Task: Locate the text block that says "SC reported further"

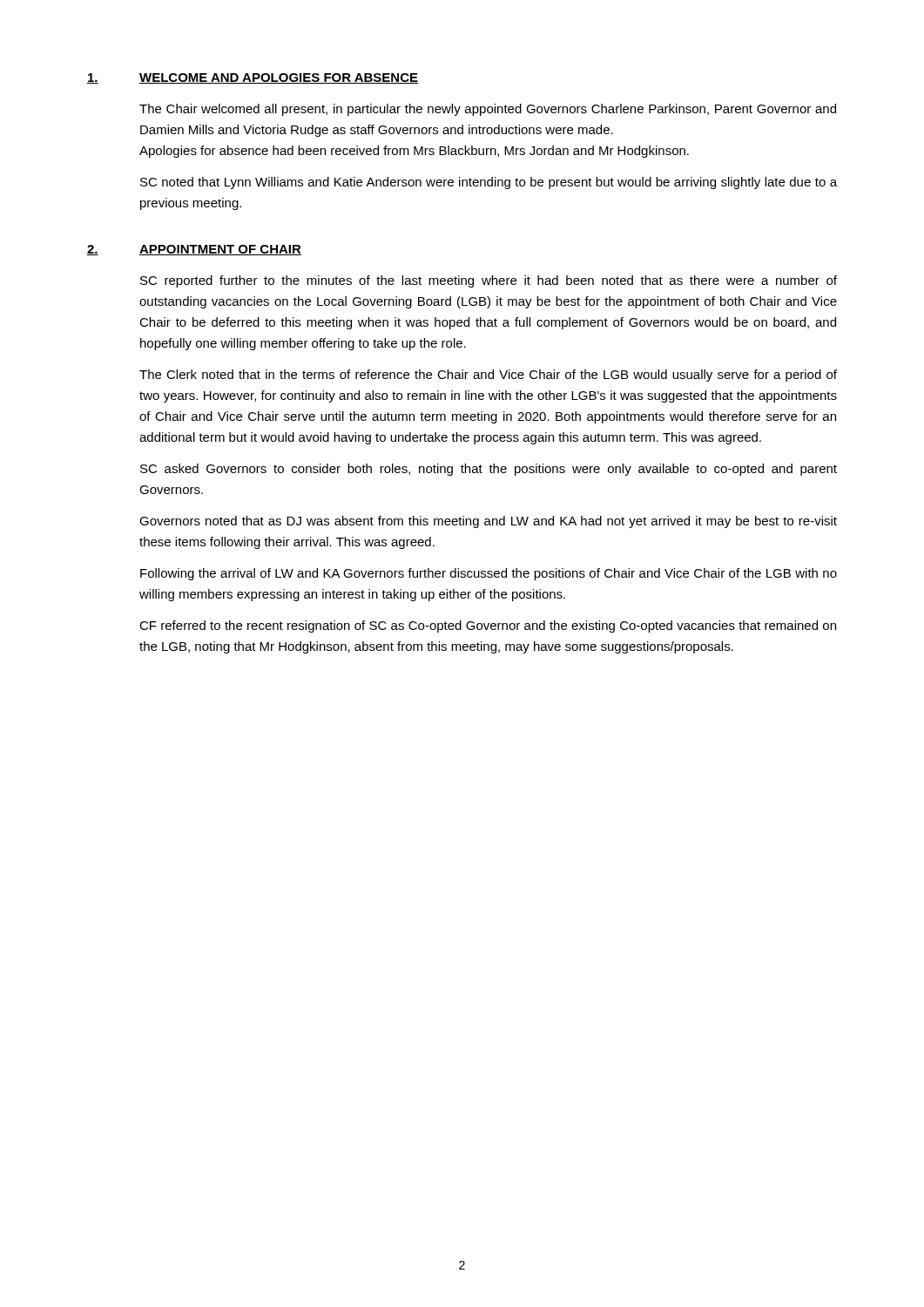Action: [488, 464]
